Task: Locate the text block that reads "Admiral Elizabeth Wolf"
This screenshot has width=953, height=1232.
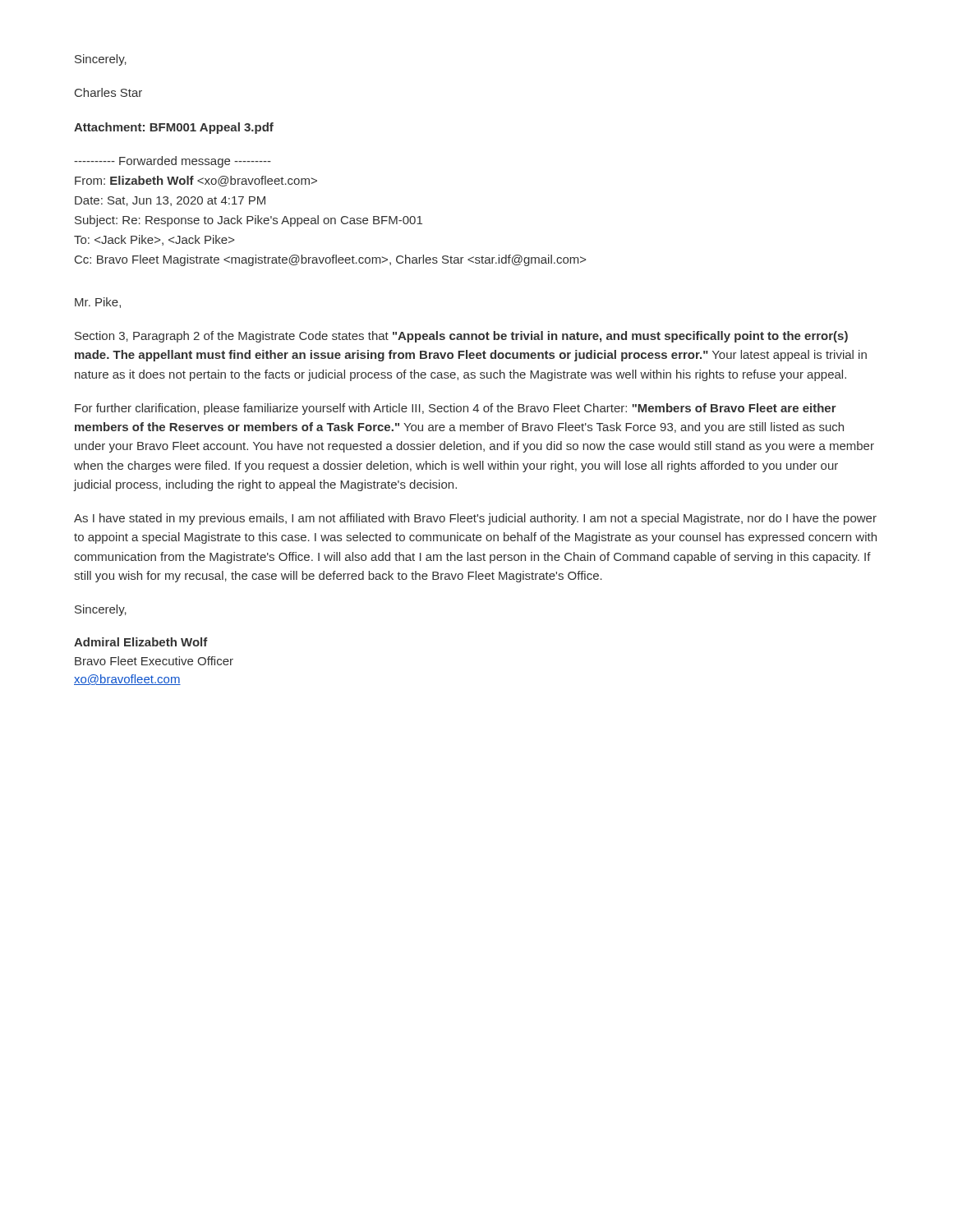Action: click(x=141, y=642)
